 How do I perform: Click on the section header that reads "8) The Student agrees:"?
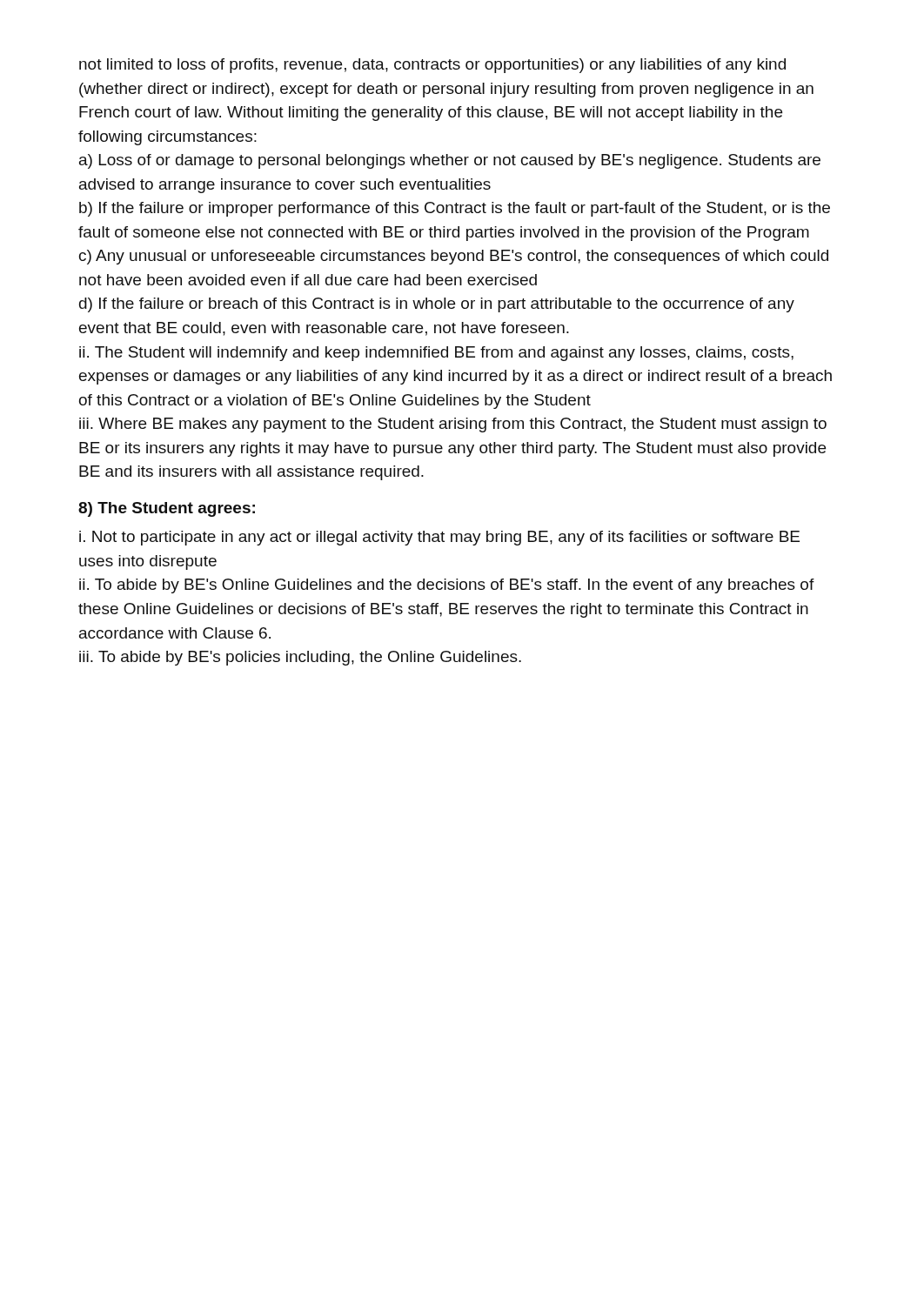click(x=167, y=508)
